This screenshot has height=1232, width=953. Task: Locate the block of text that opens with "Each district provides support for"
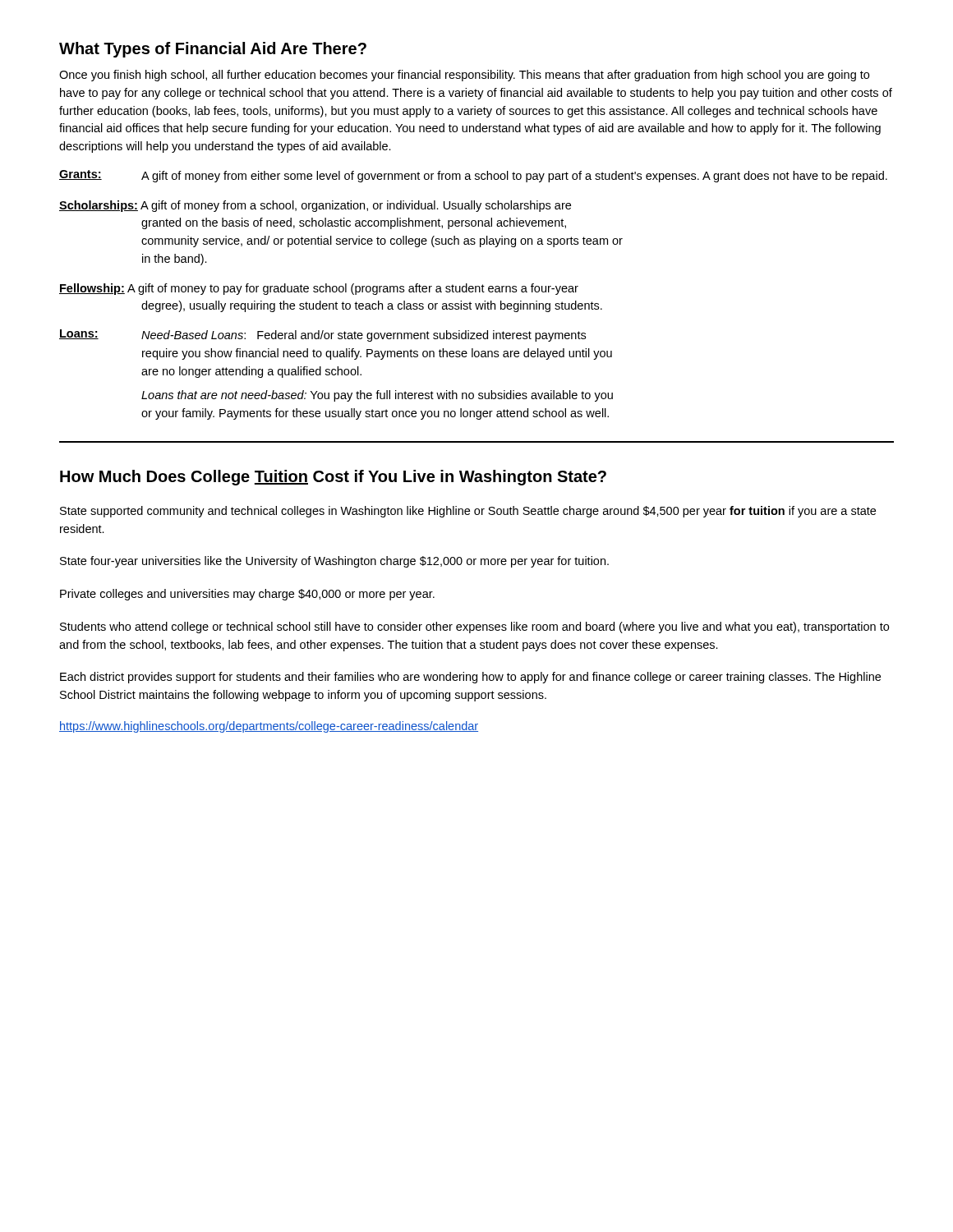click(x=476, y=687)
